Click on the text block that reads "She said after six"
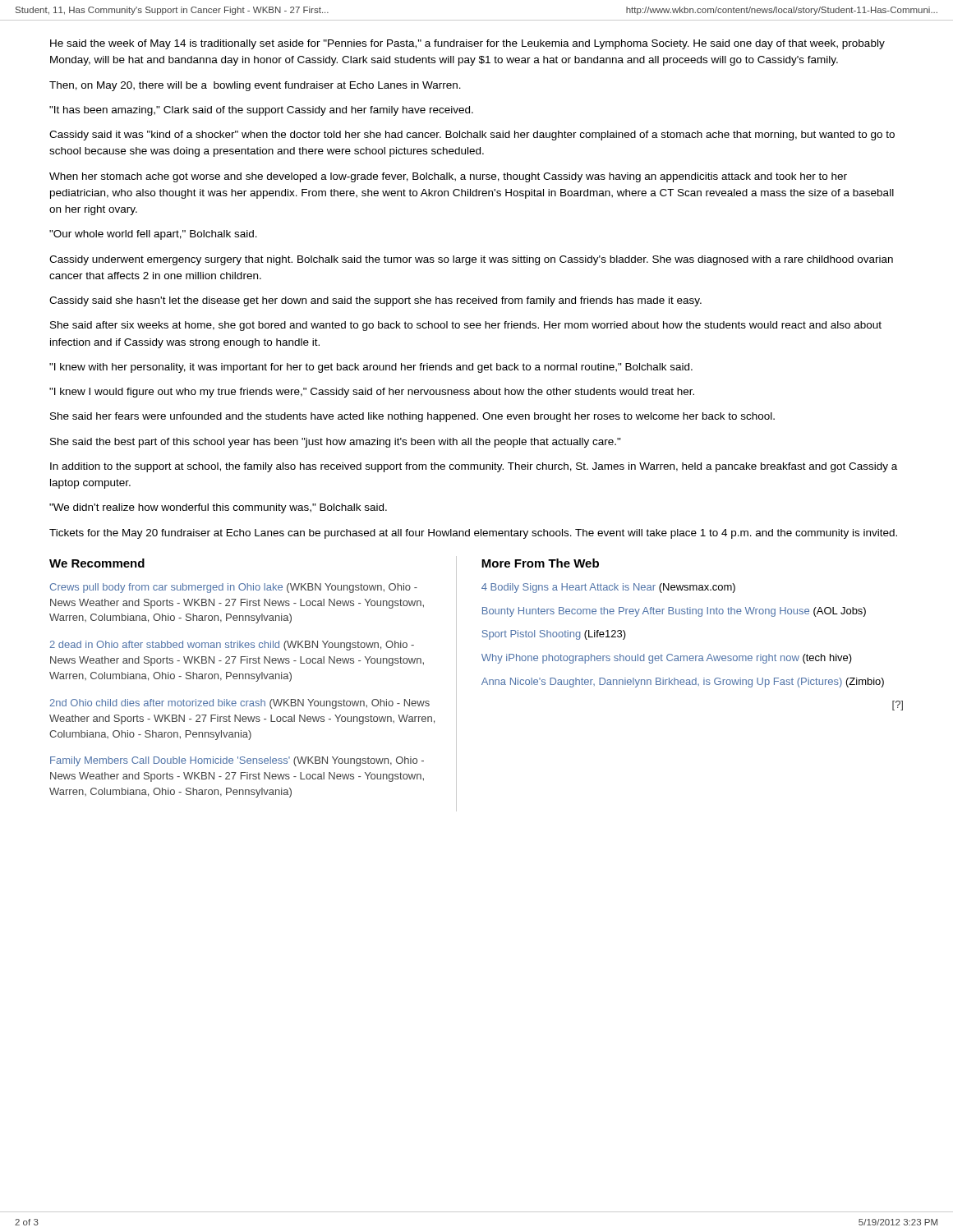The image size is (953, 1232). pos(465,333)
